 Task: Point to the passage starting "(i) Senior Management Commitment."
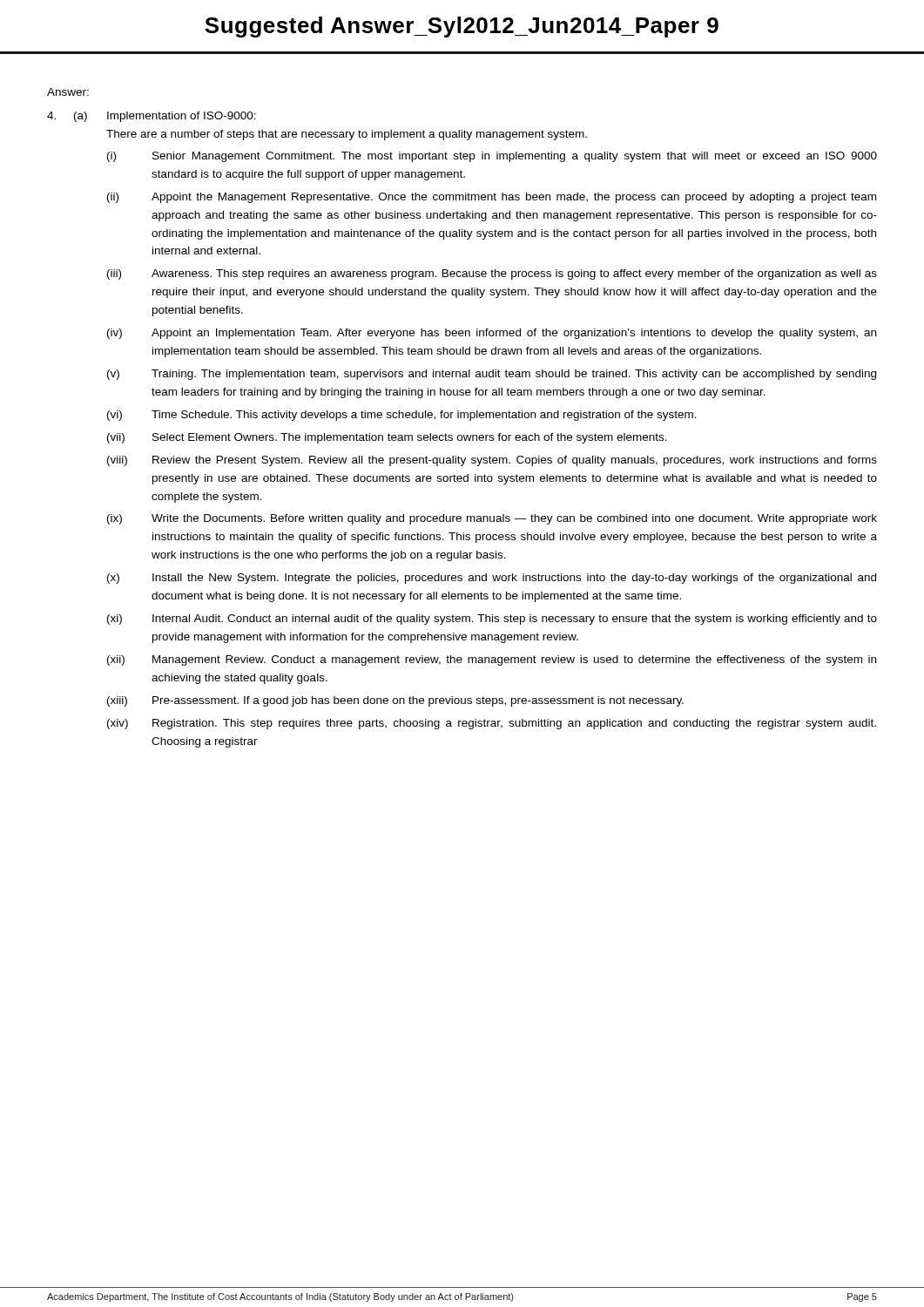pyautogui.click(x=462, y=165)
